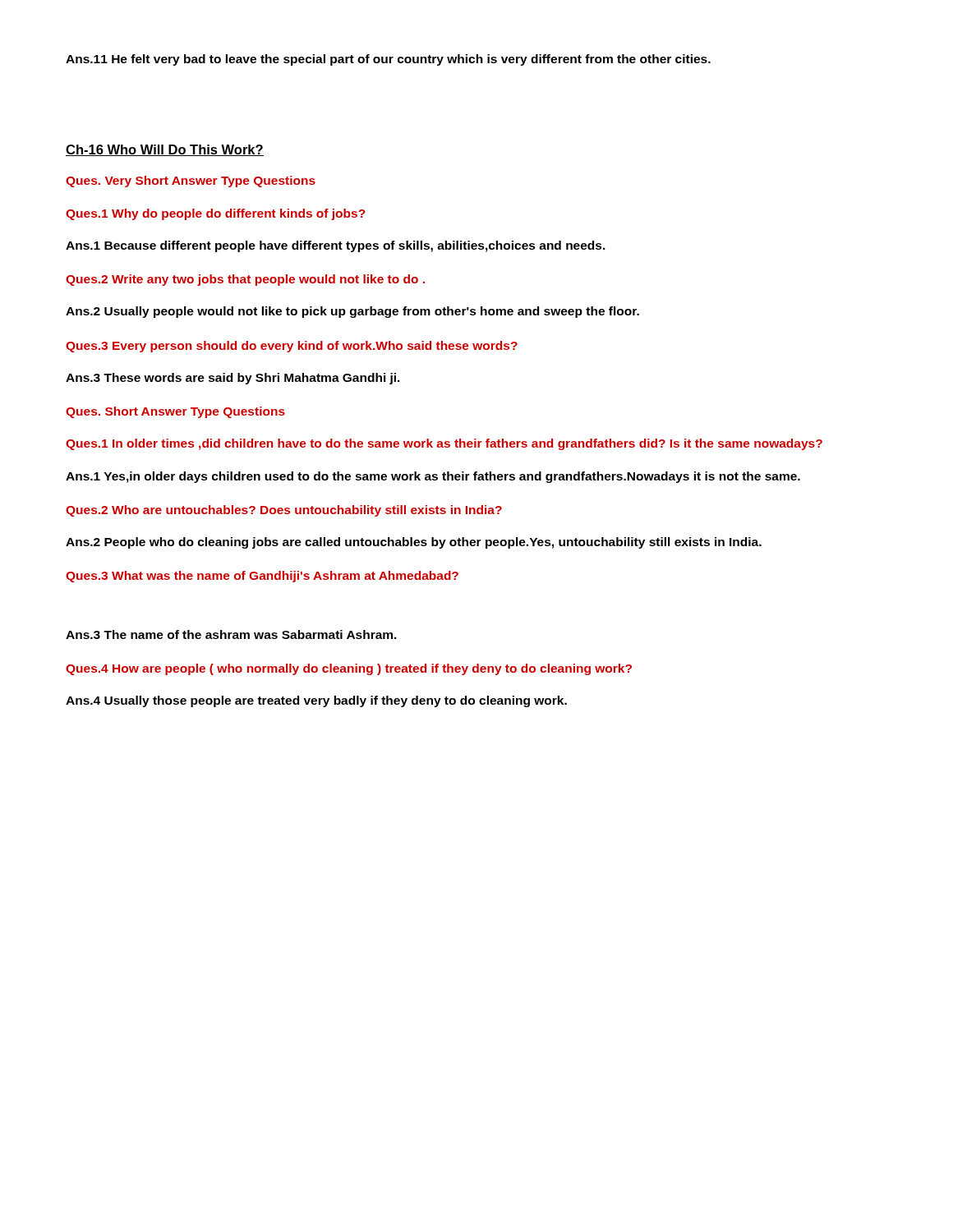The image size is (953, 1232).
Task: Select the text block that reads "Ques.3 Every person should"
Action: coord(292,345)
